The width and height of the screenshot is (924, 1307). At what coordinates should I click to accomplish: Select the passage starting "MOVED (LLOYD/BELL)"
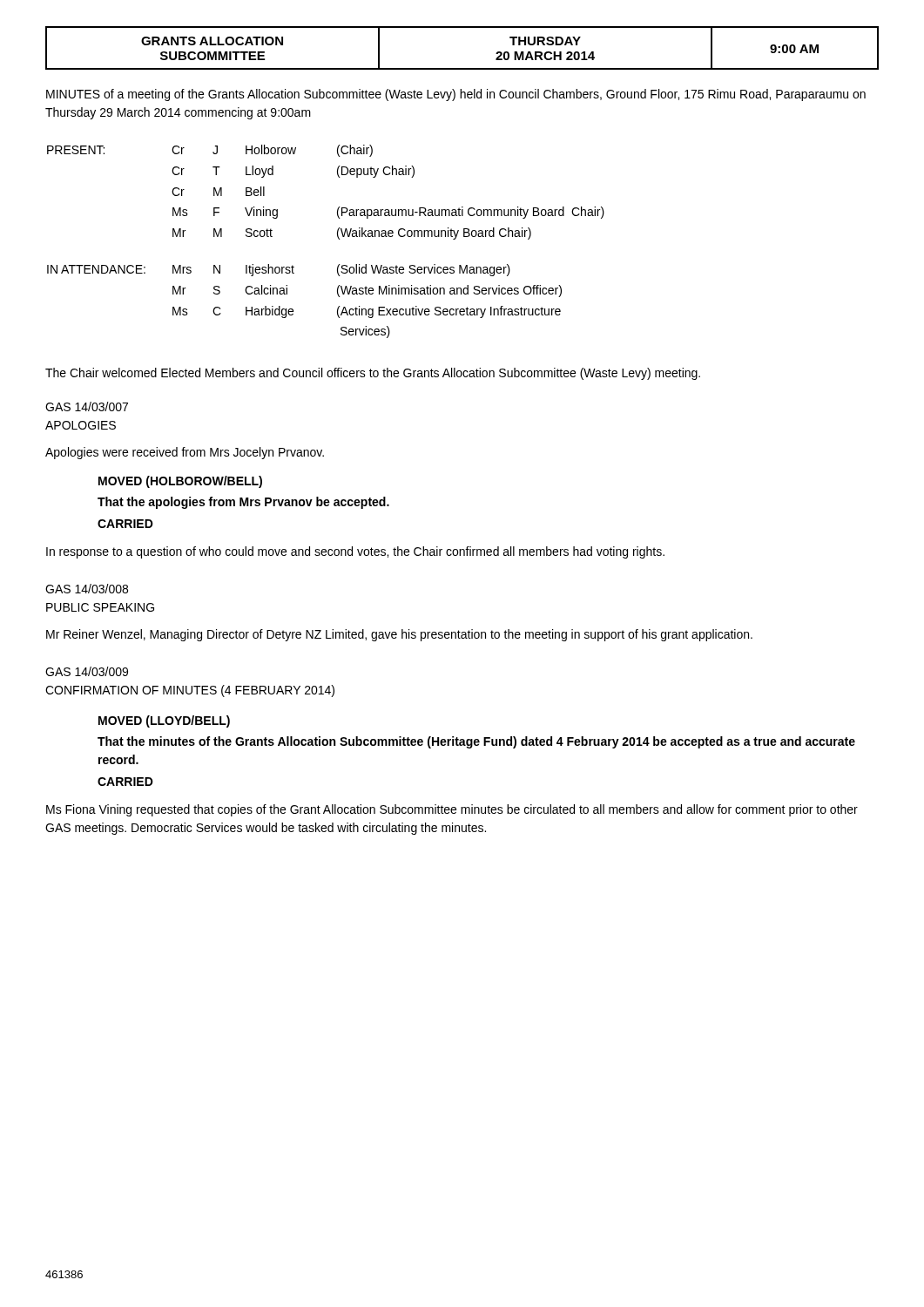coord(164,721)
